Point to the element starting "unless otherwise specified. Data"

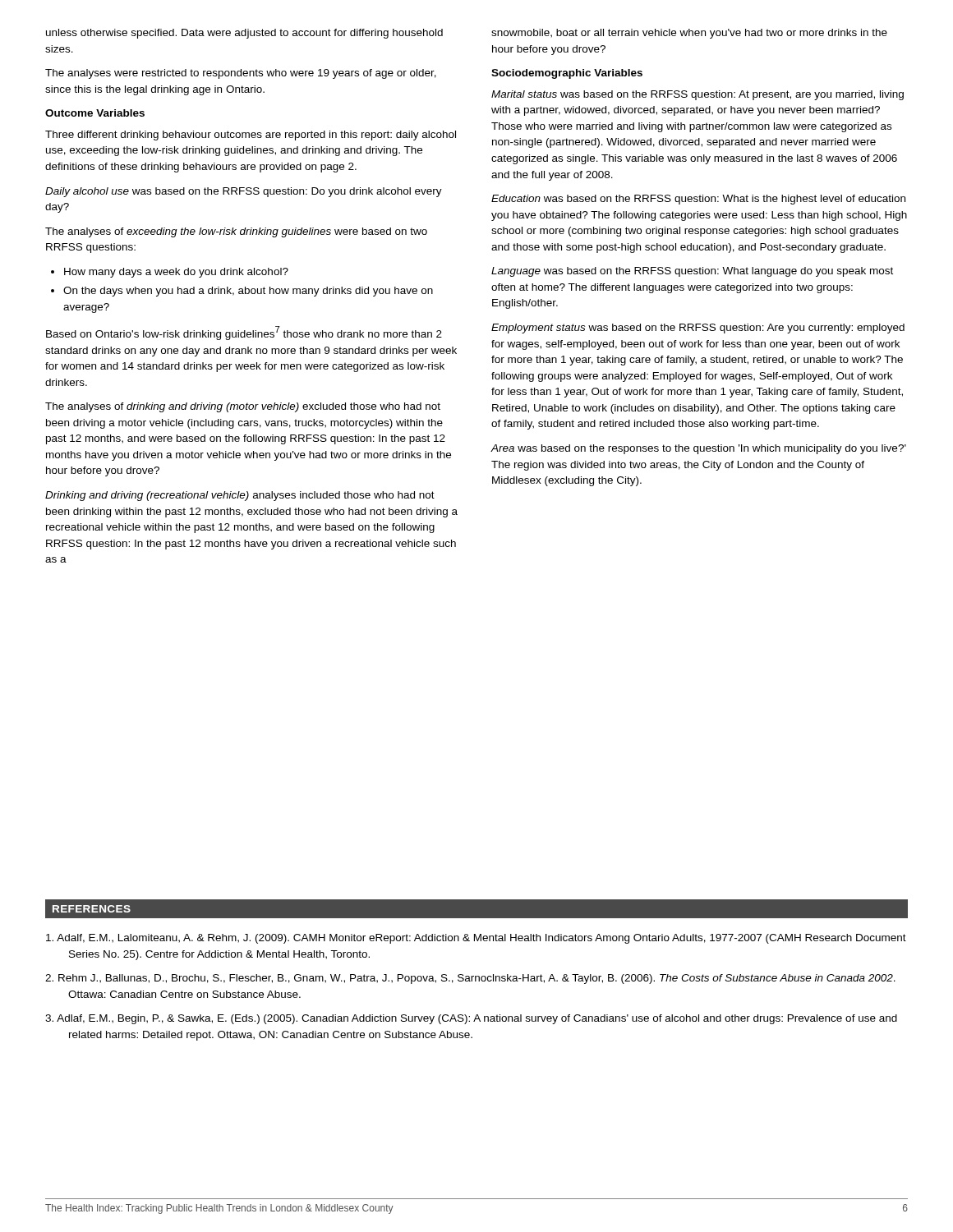pos(253,41)
